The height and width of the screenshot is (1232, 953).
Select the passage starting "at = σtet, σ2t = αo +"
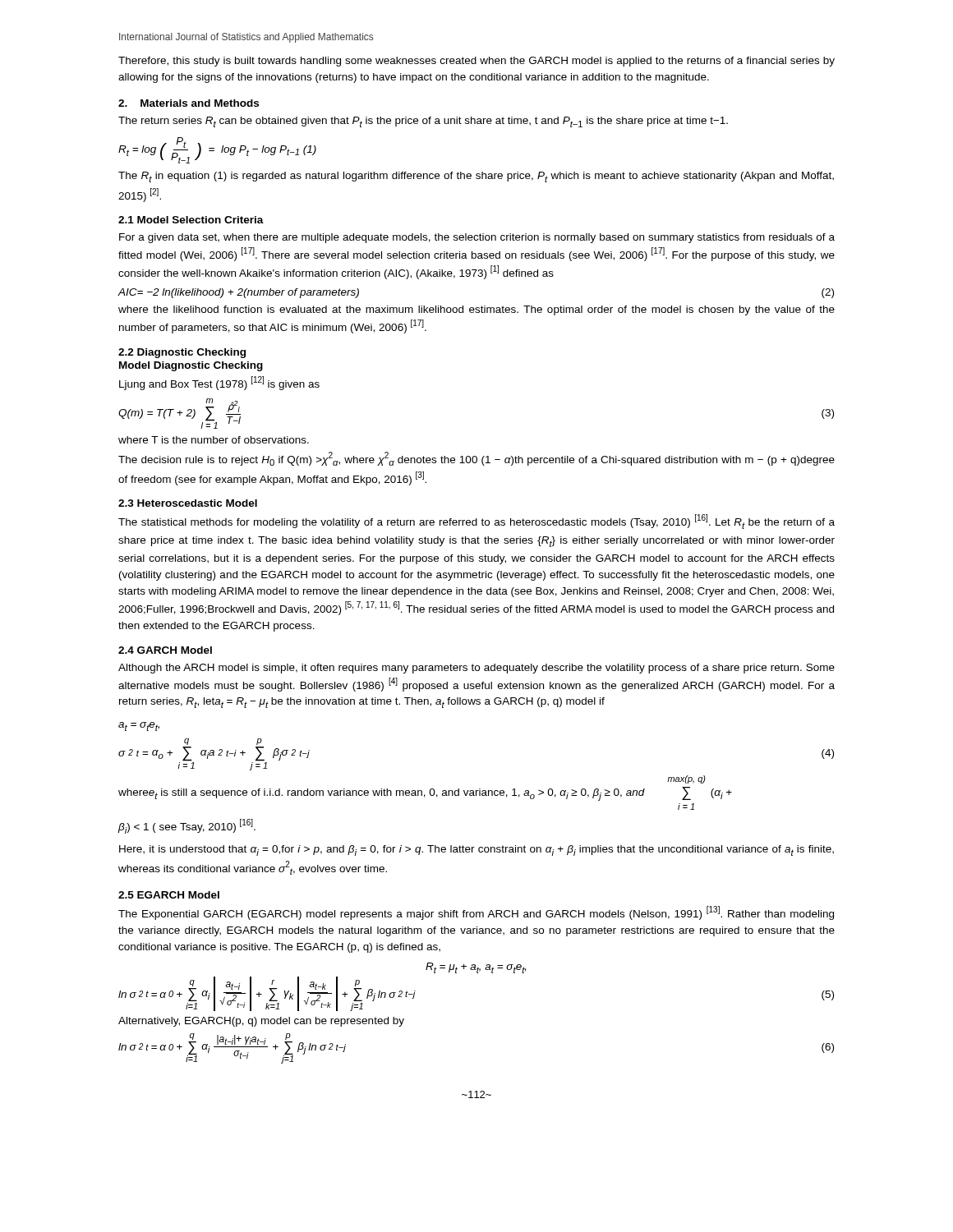point(139,726)
